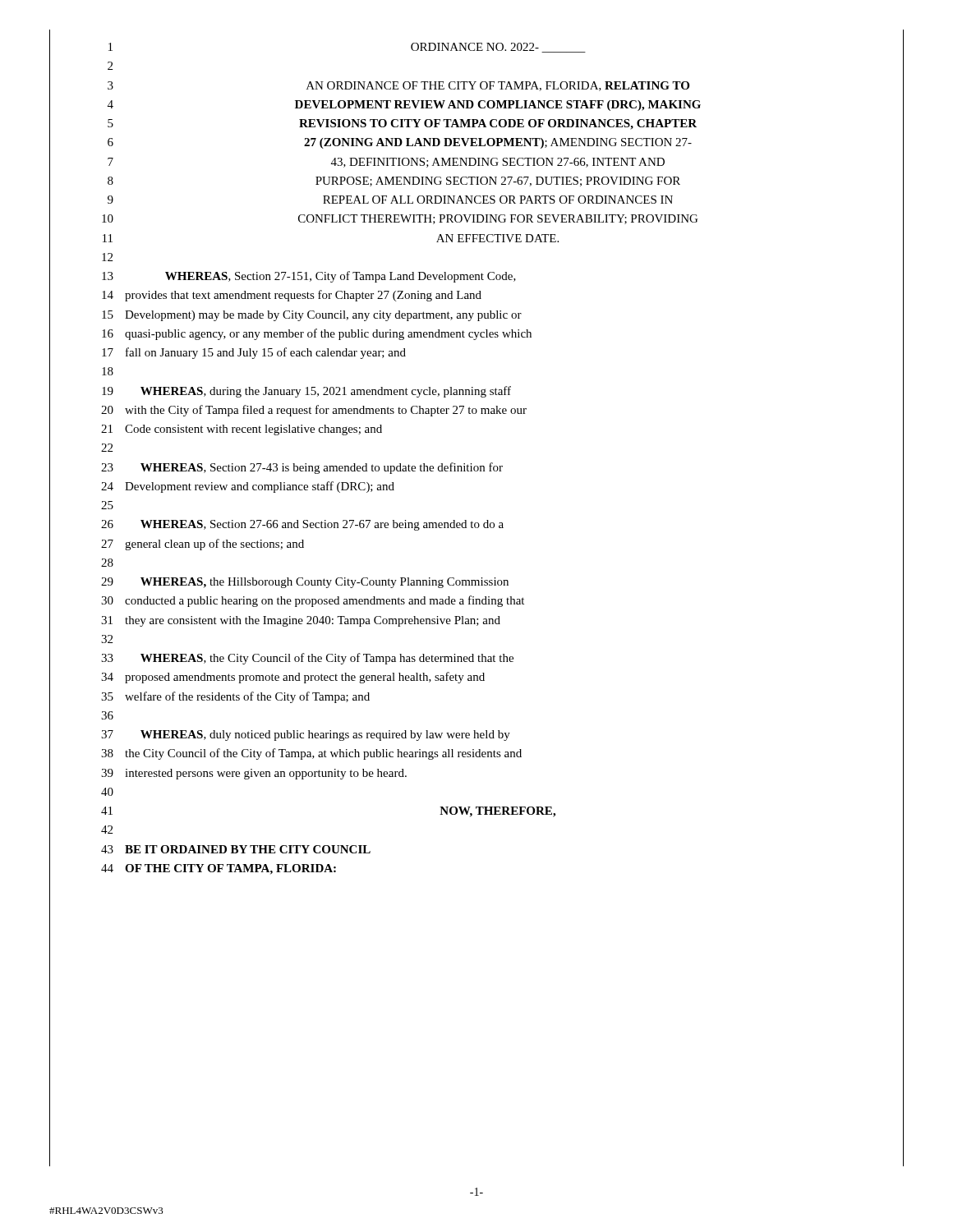Locate the title containing "1 ORDINANCE NO. 2022-"
Image resolution: width=953 pixels, height=1232 pixels.
click(476, 47)
